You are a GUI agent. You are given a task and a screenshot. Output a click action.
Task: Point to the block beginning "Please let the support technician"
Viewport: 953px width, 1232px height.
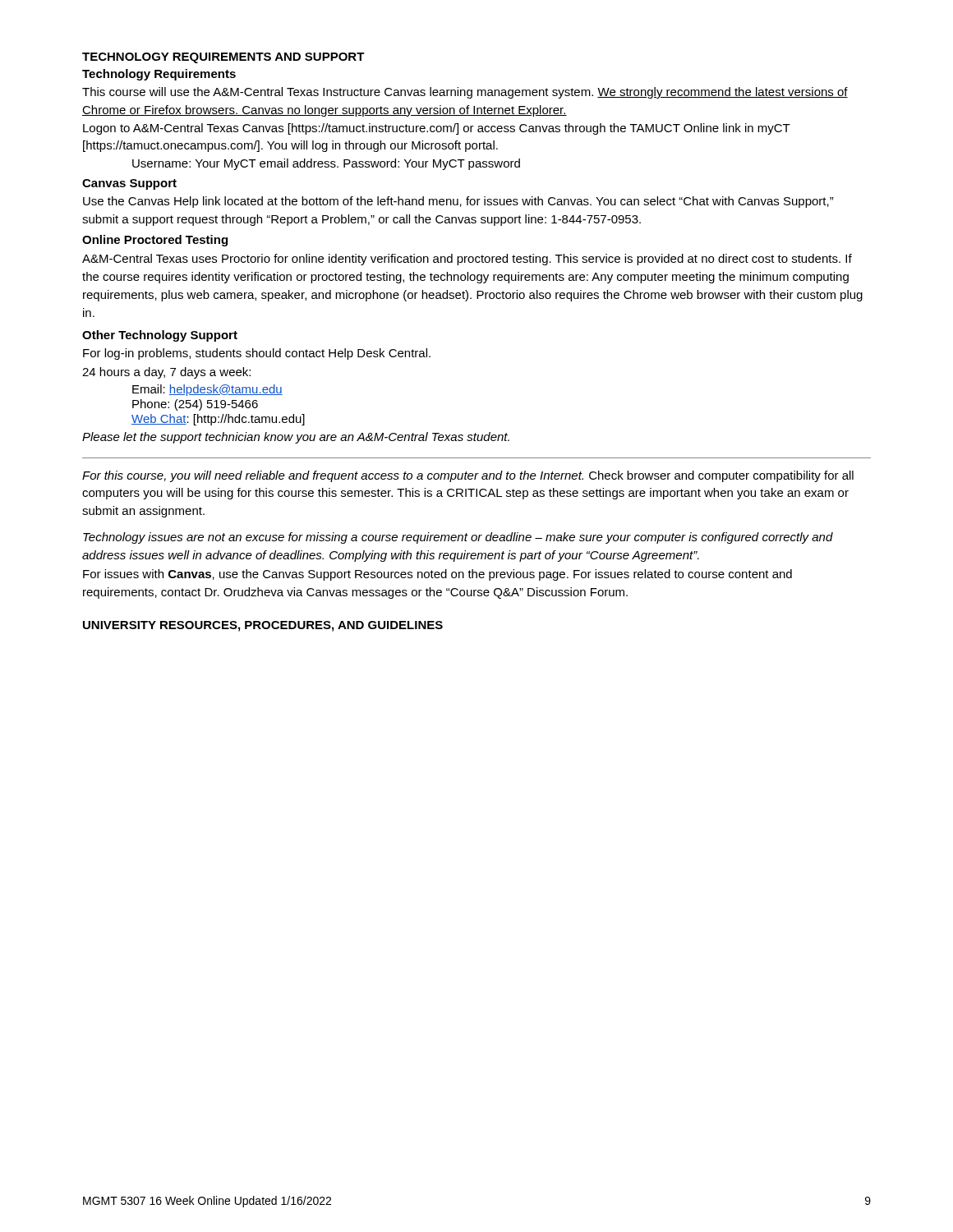click(x=476, y=437)
